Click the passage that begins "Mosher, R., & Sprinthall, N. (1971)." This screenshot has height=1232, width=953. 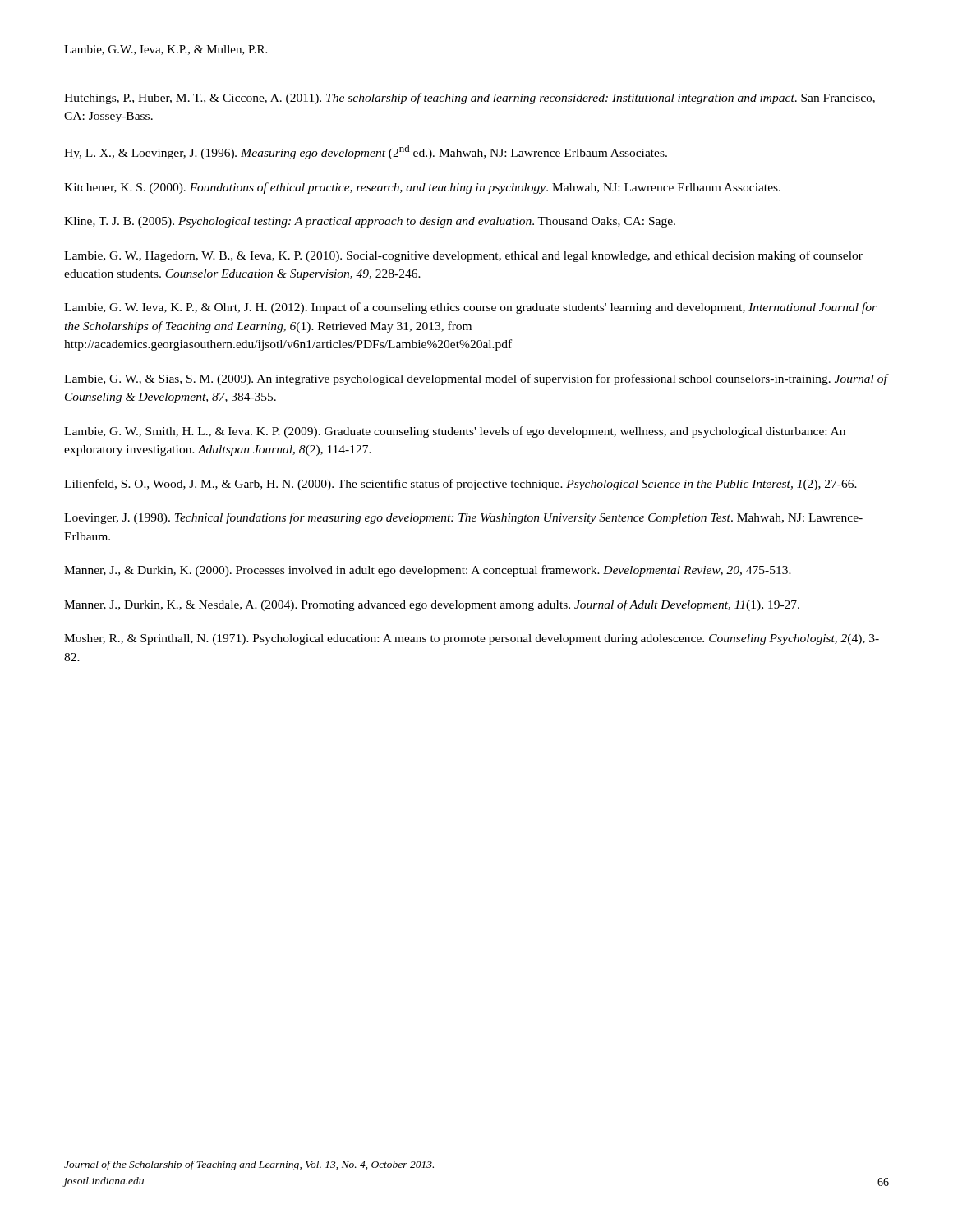[472, 647]
